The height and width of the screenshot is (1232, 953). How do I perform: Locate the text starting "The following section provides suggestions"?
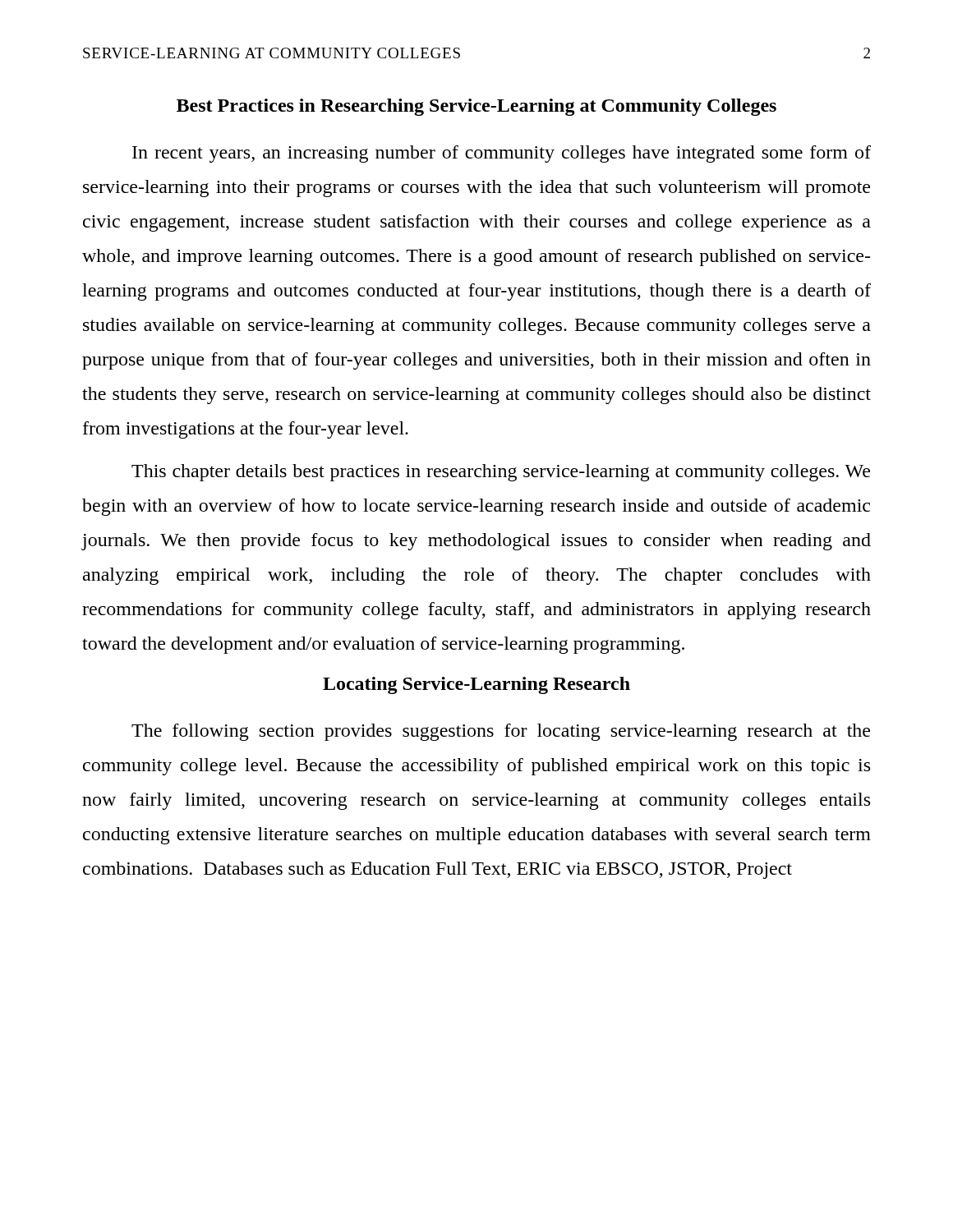pos(476,799)
